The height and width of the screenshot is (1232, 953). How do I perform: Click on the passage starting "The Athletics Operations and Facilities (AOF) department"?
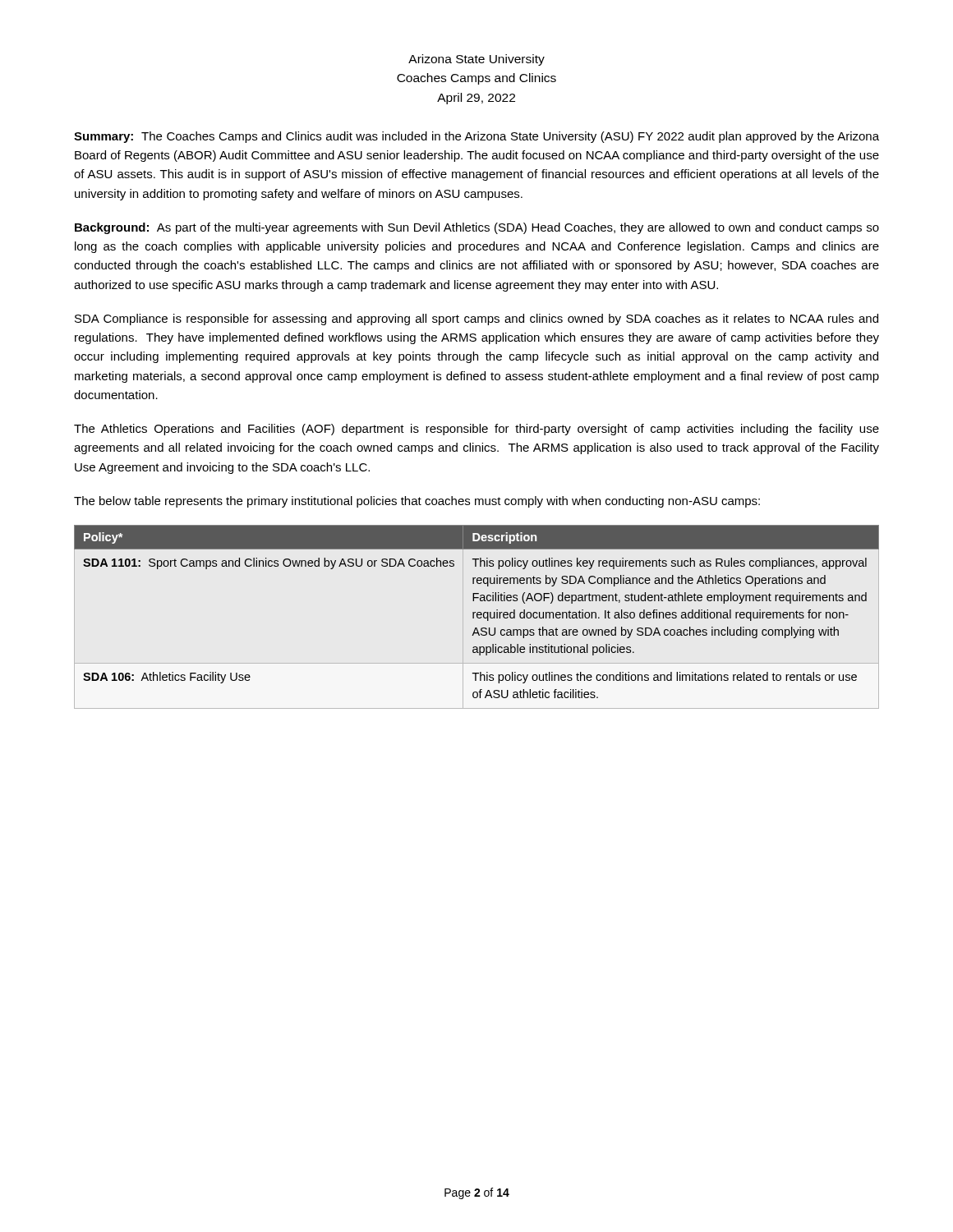point(476,447)
